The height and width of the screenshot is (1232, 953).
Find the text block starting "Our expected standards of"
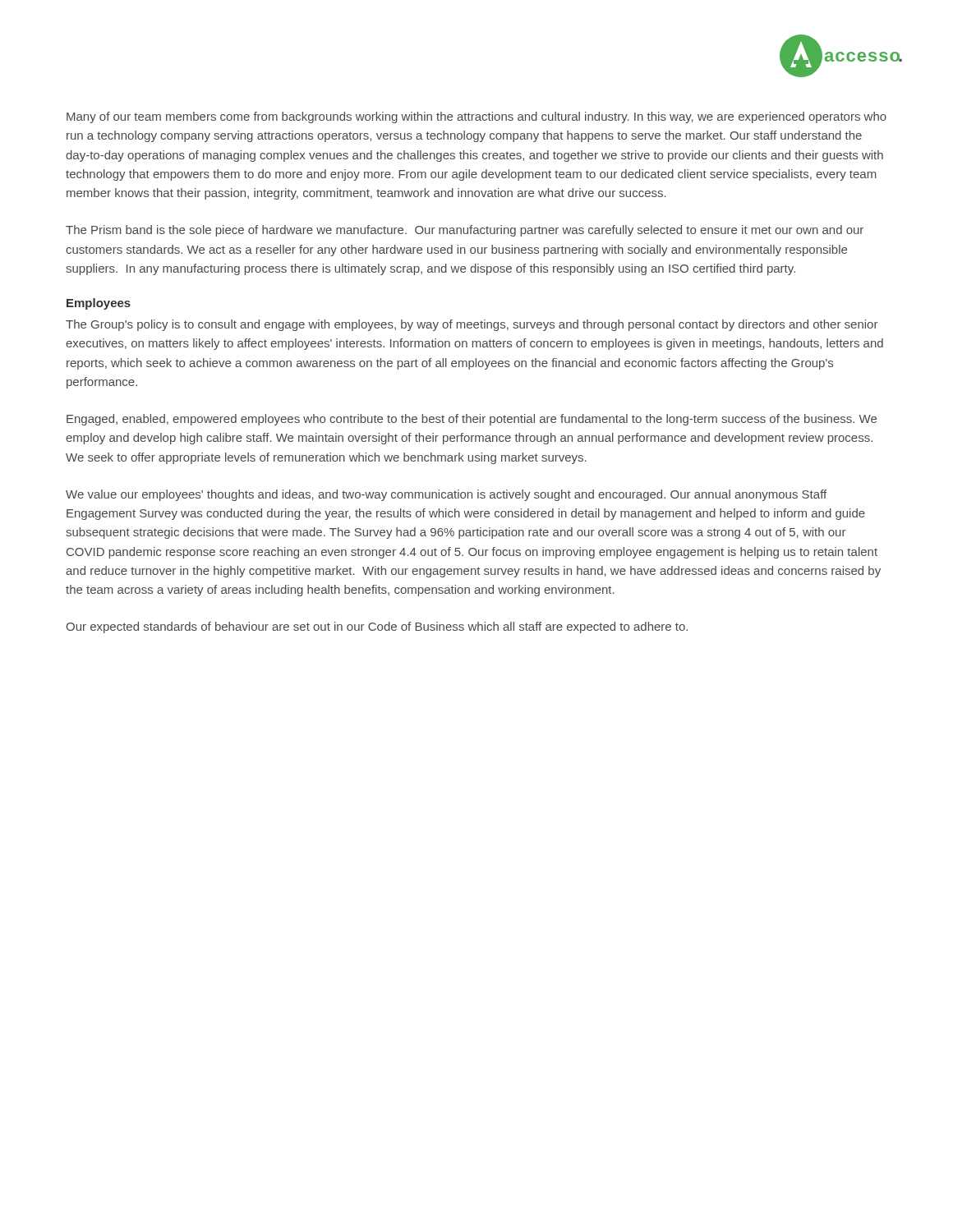[377, 626]
